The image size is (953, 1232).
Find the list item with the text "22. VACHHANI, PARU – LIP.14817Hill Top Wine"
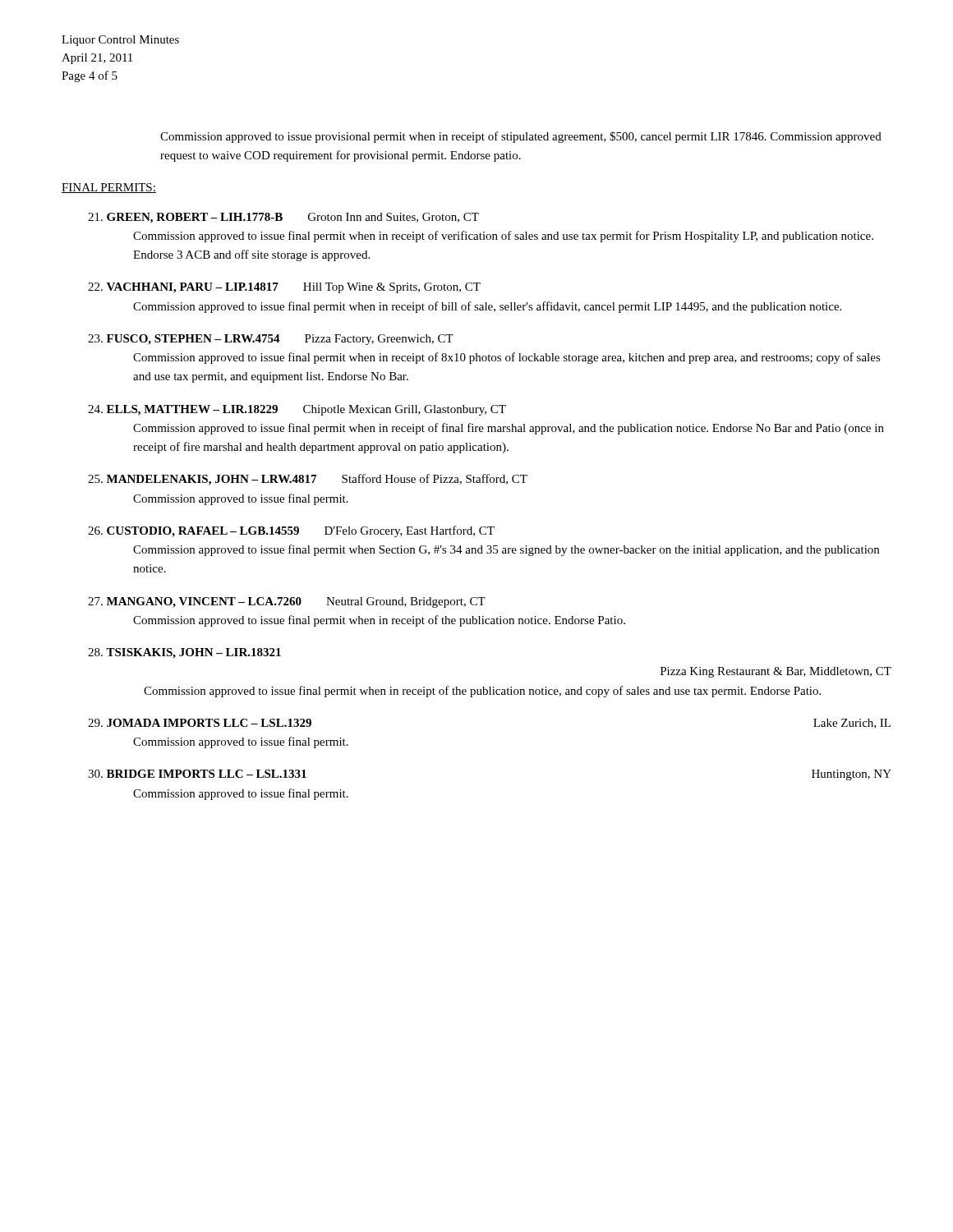(x=490, y=297)
